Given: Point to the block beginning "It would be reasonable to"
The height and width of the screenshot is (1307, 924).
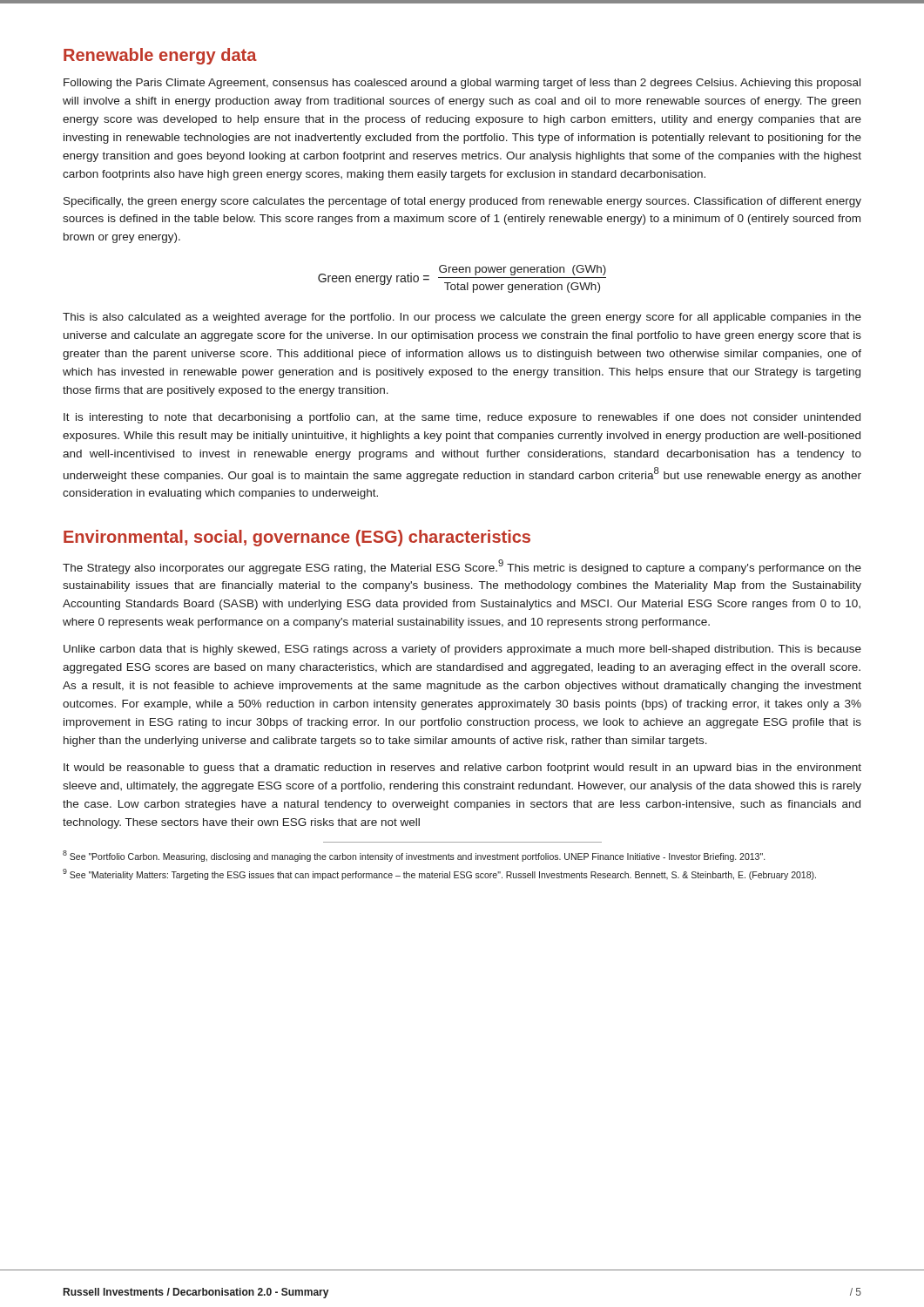Looking at the screenshot, I should (x=462, y=794).
